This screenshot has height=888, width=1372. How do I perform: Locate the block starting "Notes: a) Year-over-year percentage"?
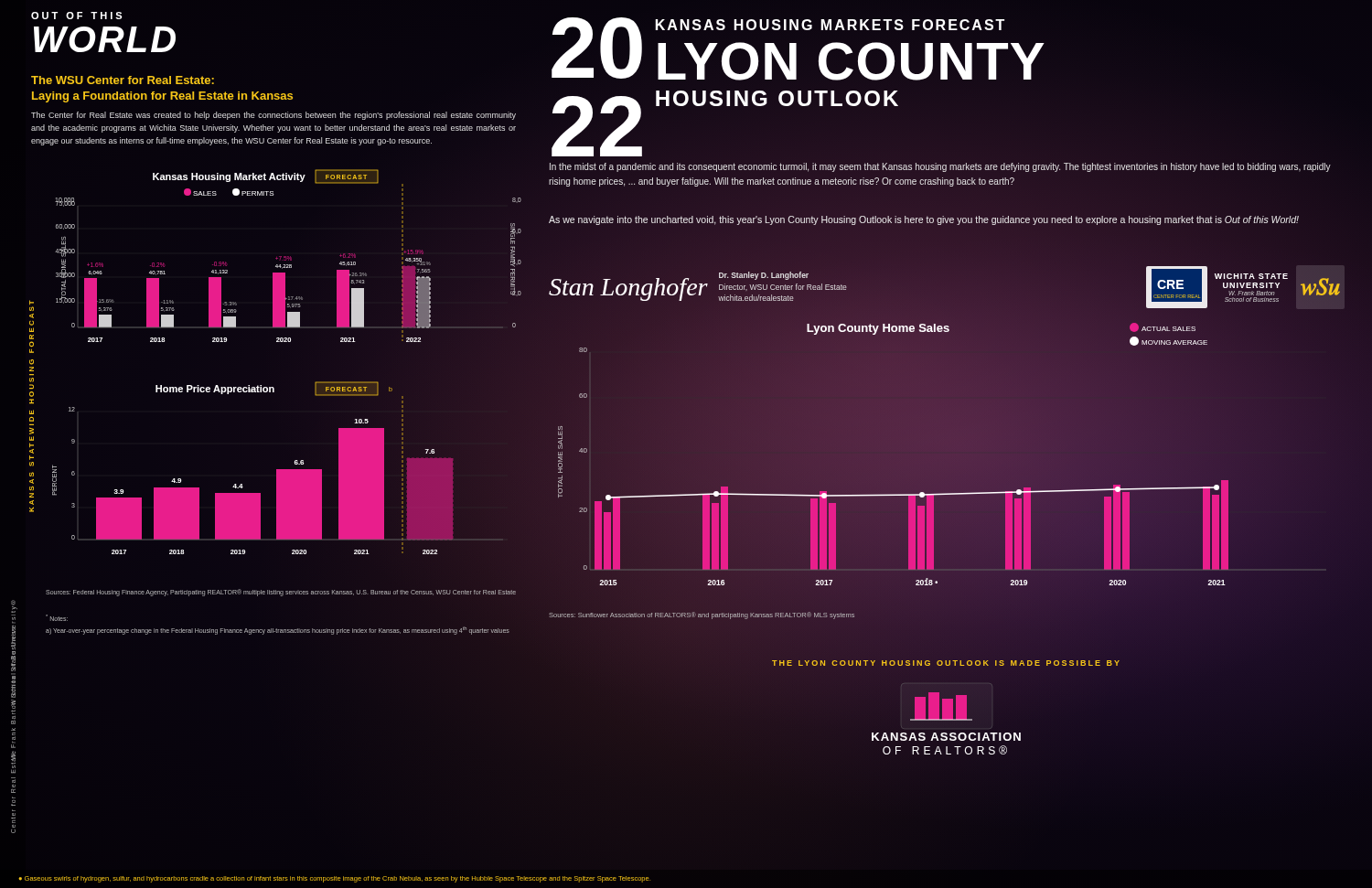[277, 624]
